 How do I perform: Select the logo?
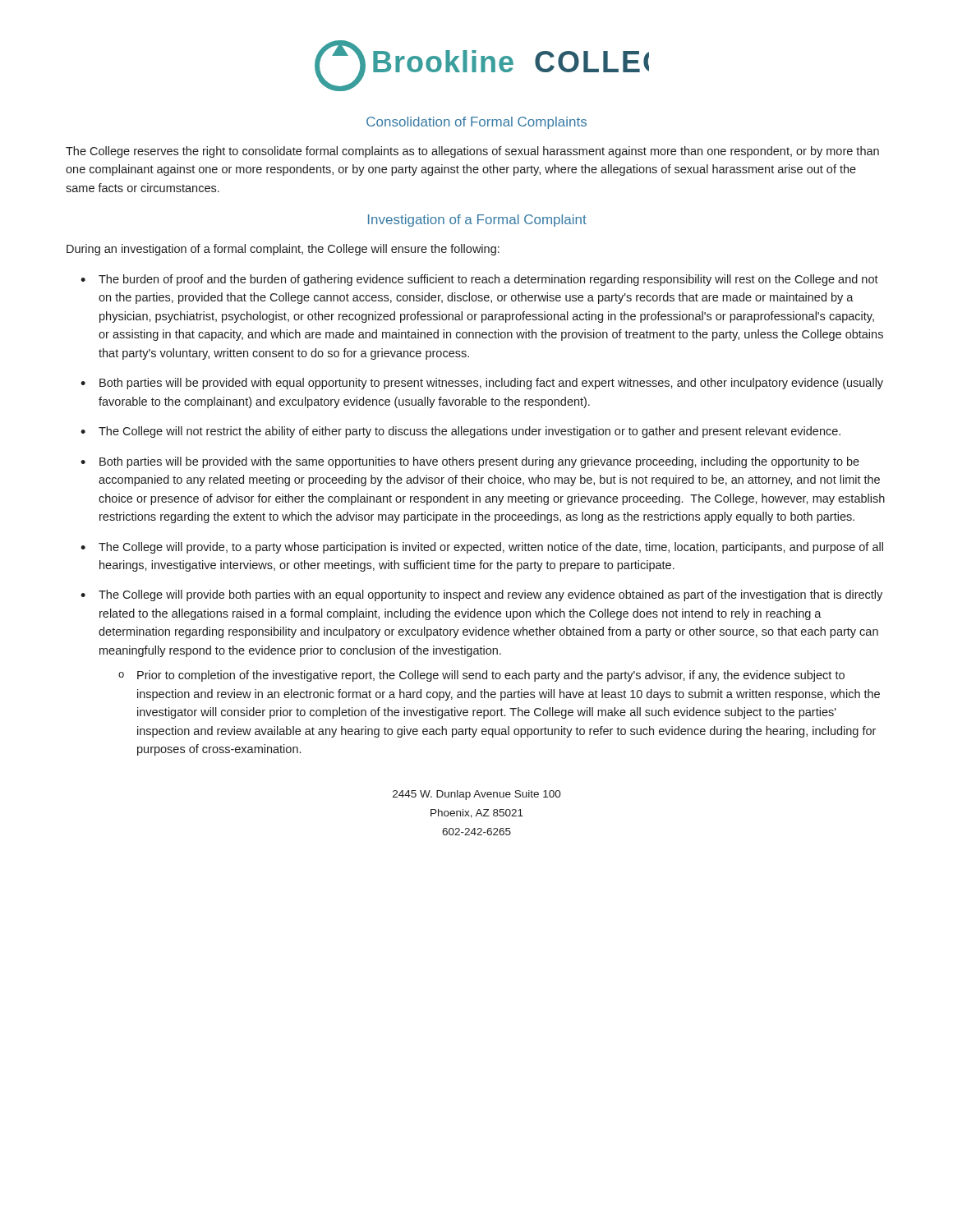(x=476, y=69)
